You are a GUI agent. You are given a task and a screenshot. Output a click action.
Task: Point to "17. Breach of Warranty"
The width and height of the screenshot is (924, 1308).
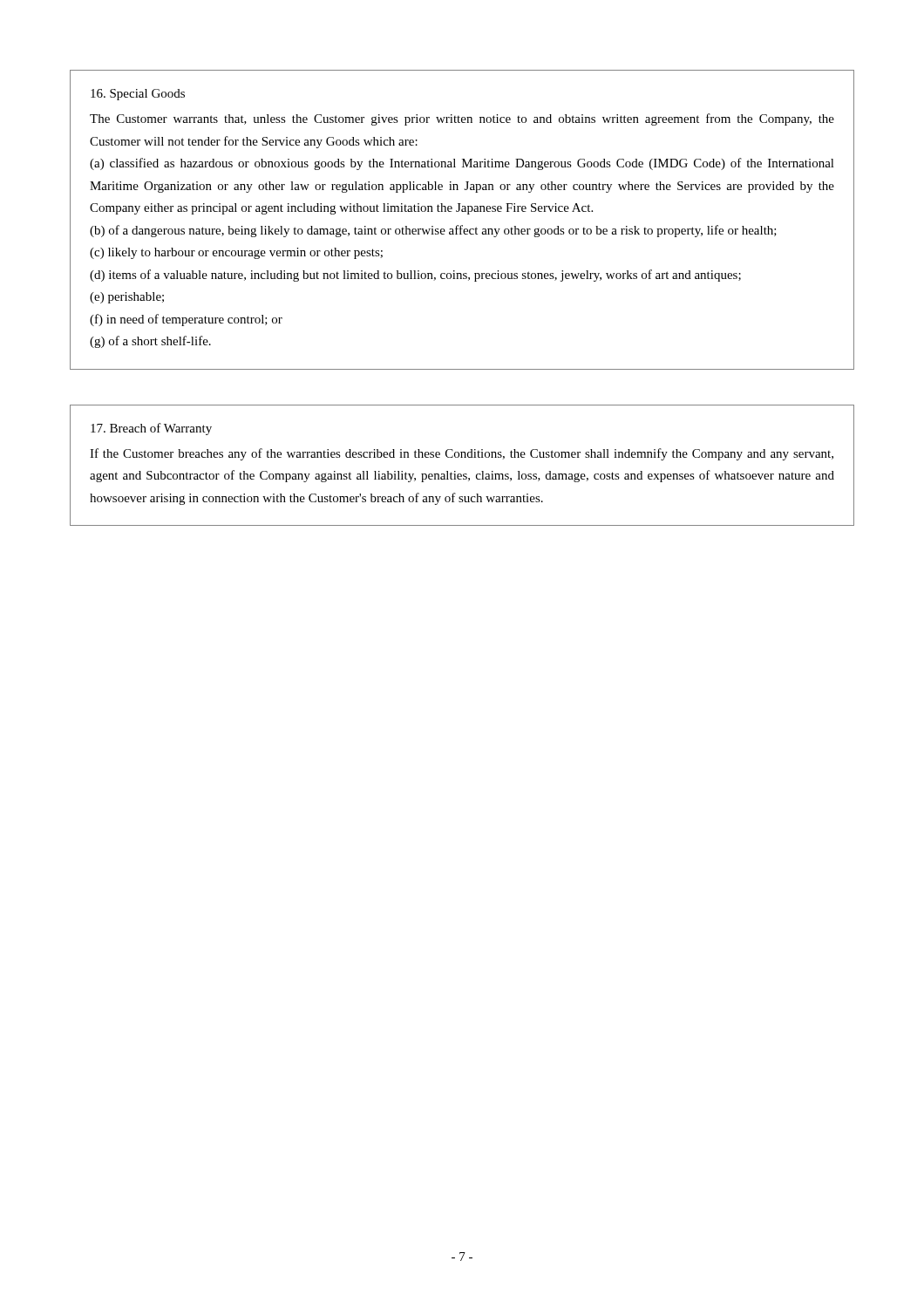pyautogui.click(x=151, y=428)
